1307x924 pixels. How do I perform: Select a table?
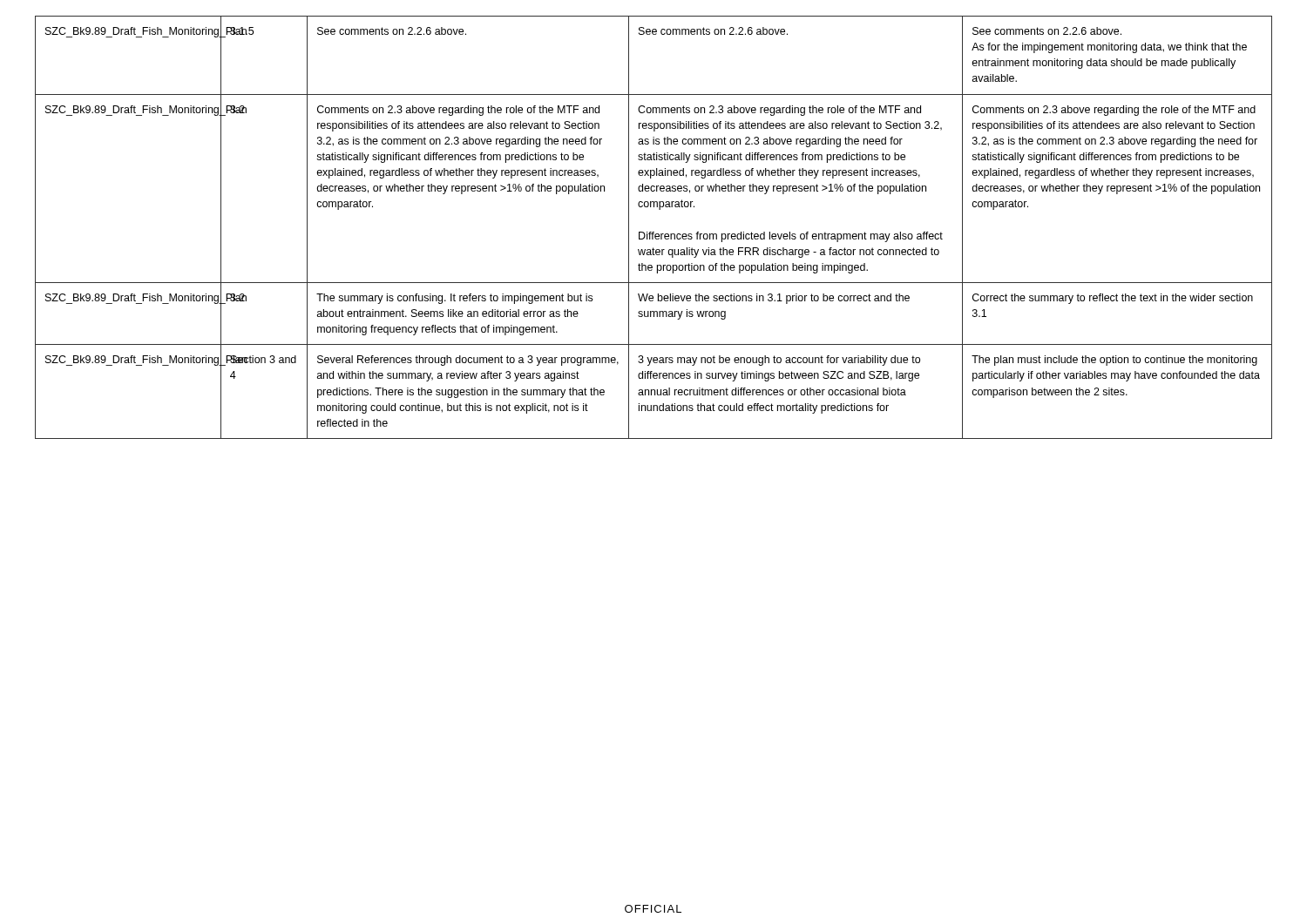(x=654, y=227)
